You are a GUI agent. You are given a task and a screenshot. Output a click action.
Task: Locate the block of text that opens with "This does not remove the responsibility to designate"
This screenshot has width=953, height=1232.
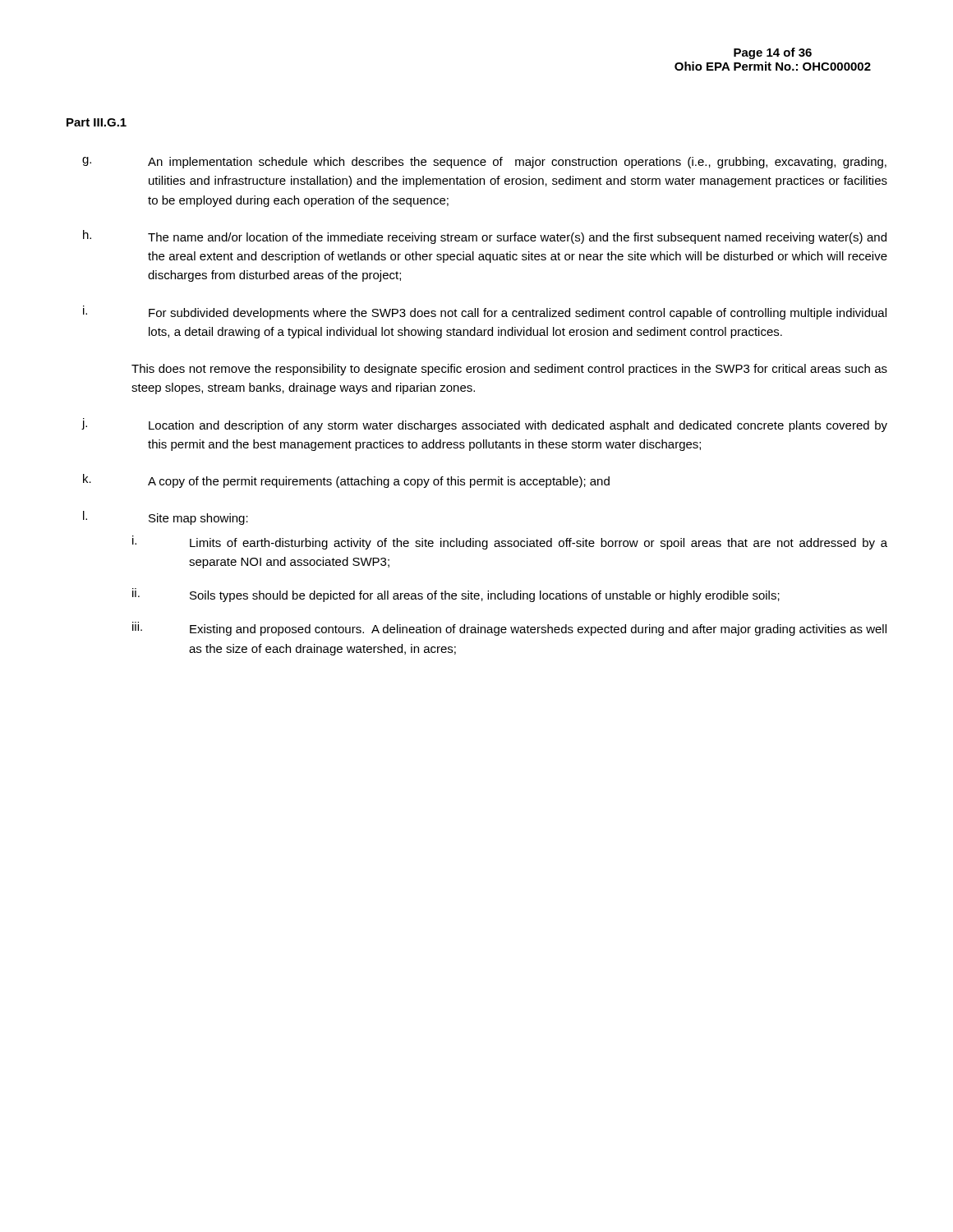[x=509, y=378]
